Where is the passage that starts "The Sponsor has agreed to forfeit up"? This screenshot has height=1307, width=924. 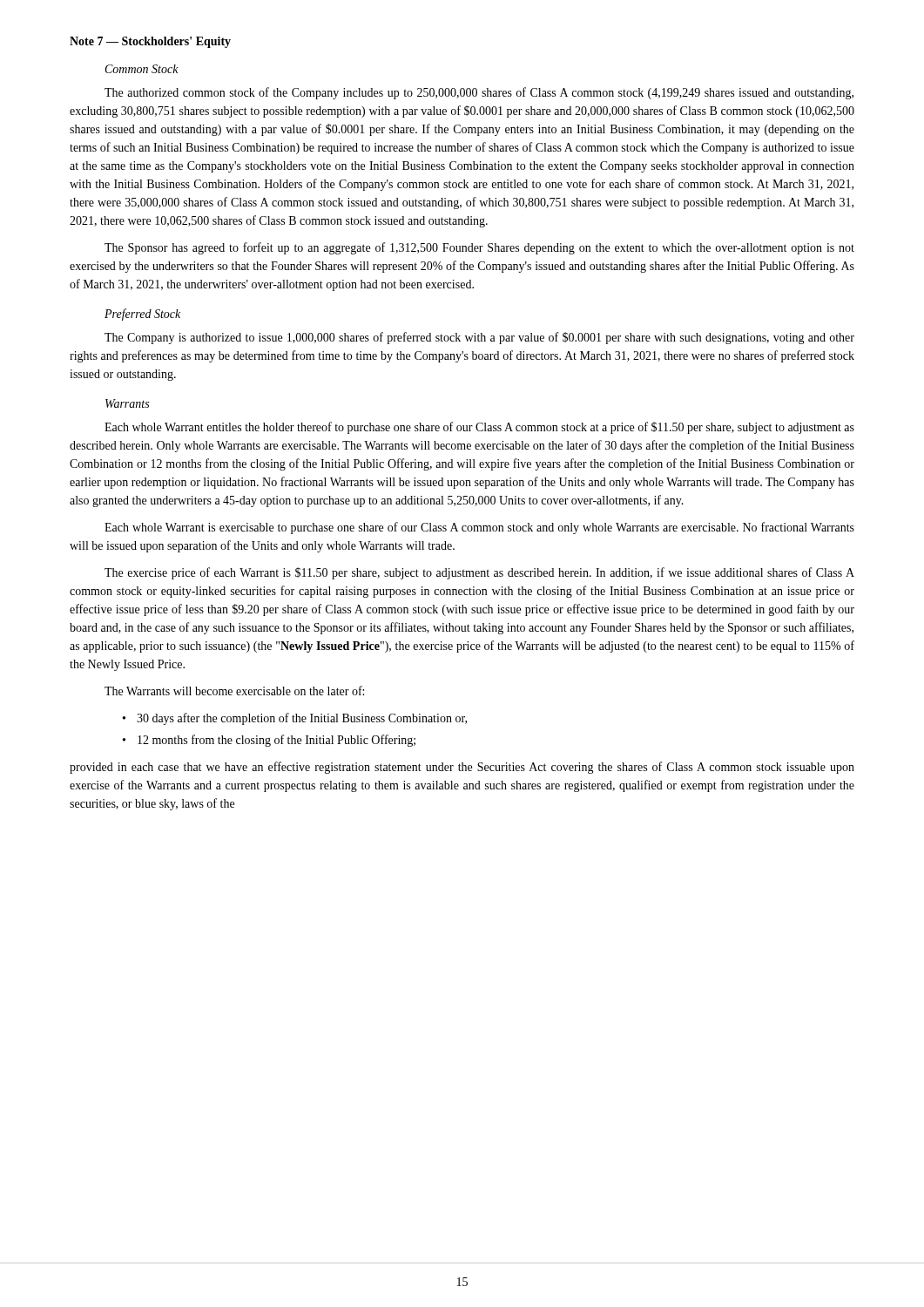pos(462,266)
